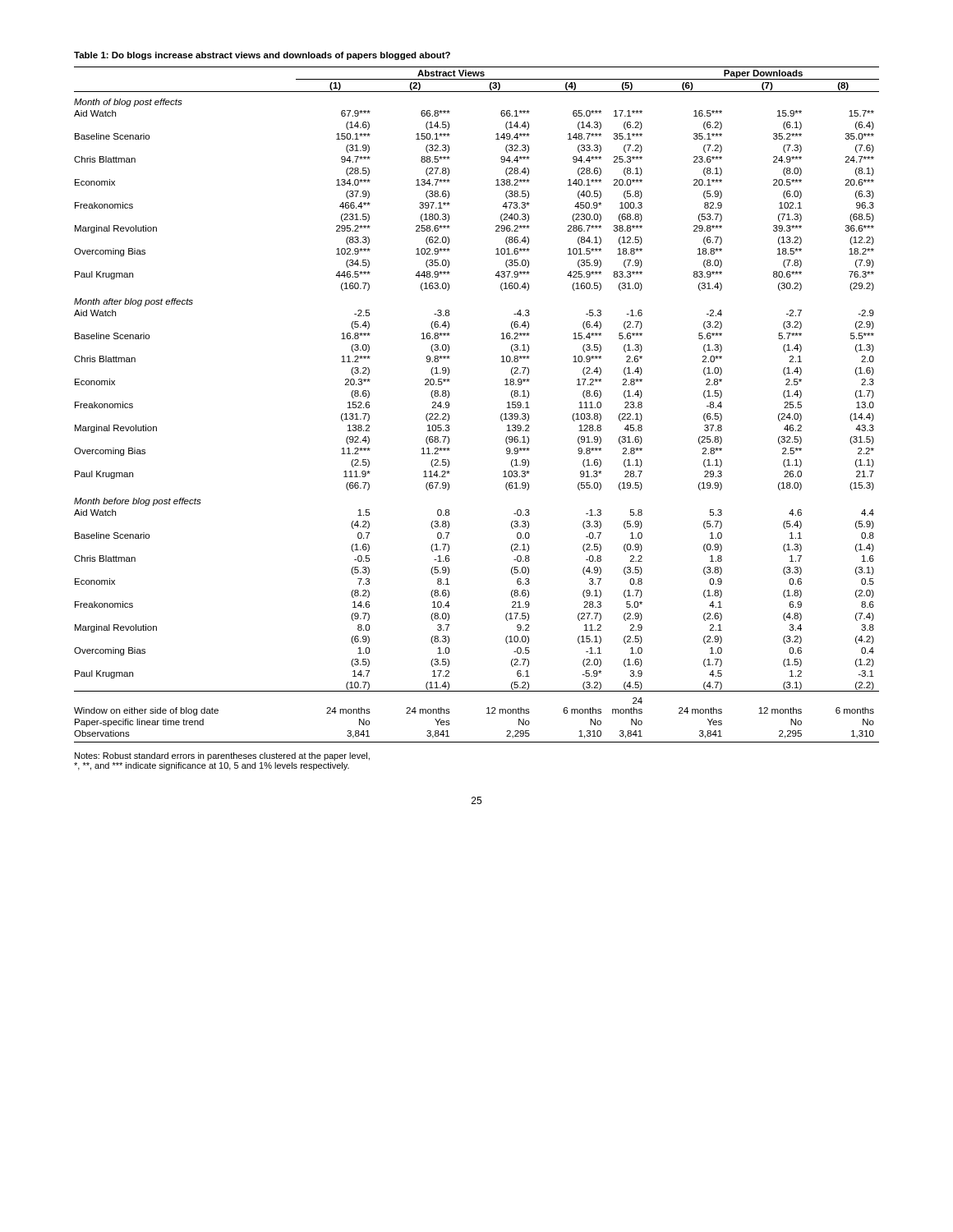Find a table
The width and height of the screenshot is (953, 1232).
point(476,405)
